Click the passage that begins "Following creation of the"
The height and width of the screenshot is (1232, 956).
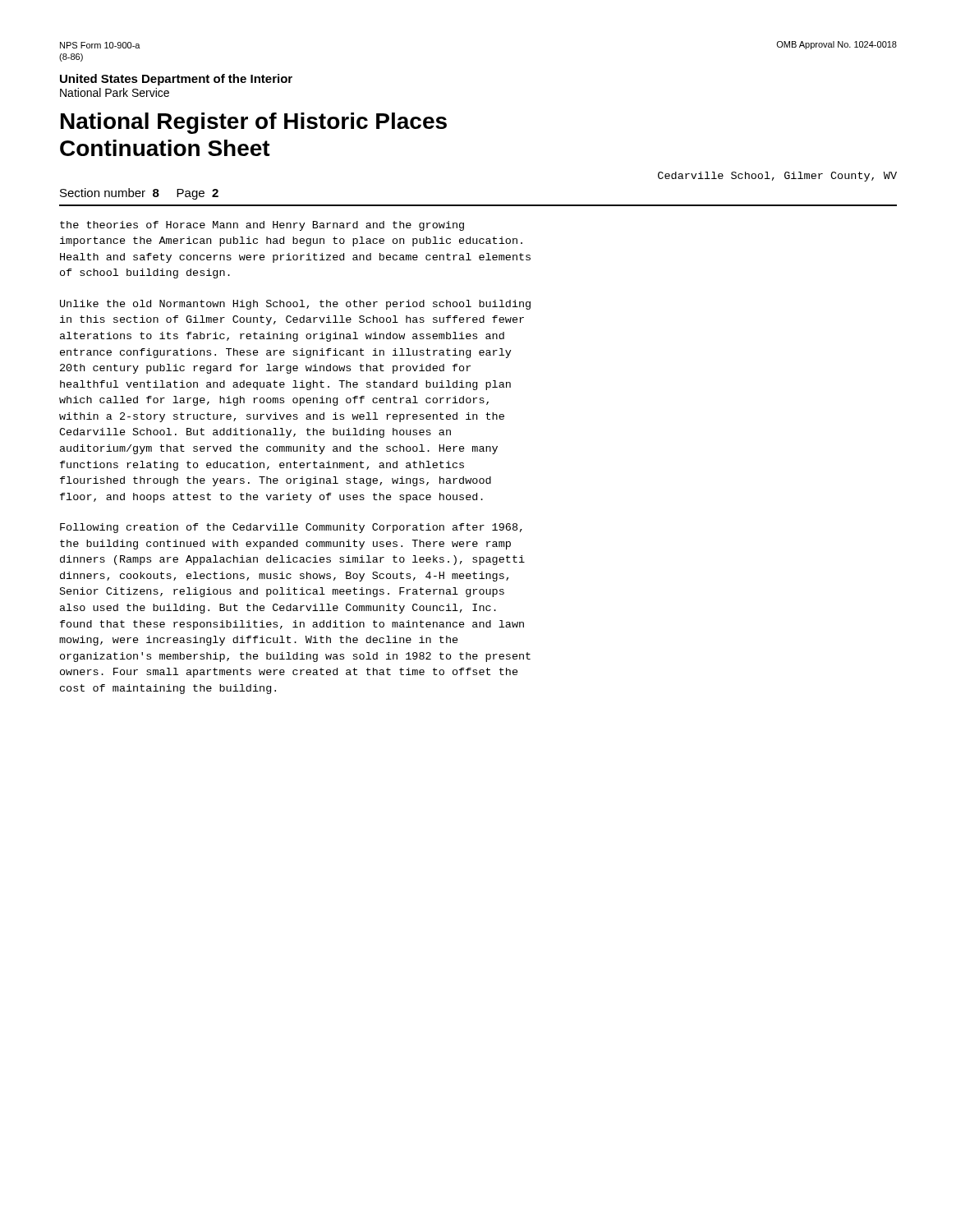[x=295, y=608]
